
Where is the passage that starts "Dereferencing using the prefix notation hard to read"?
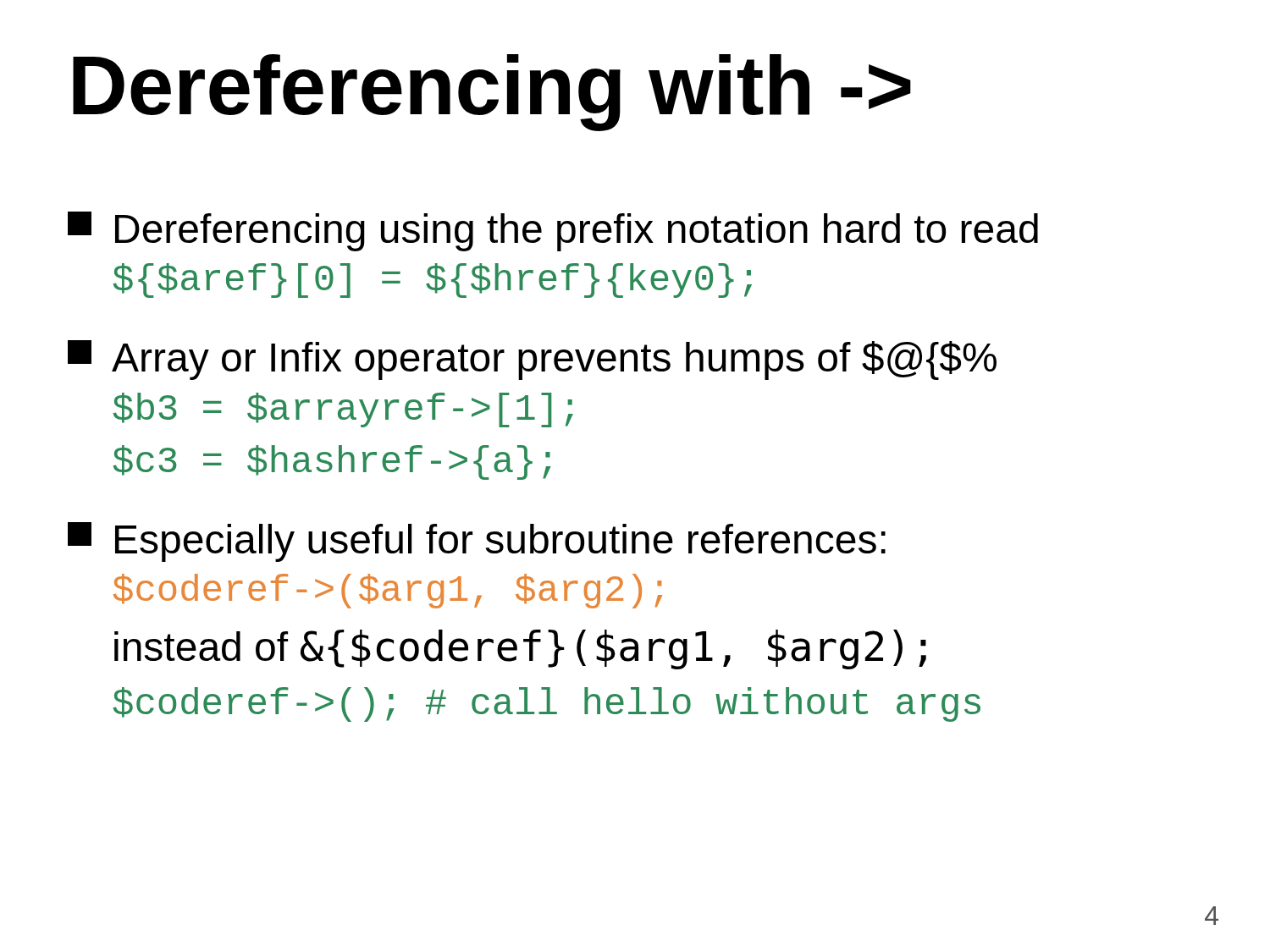pos(635,252)
